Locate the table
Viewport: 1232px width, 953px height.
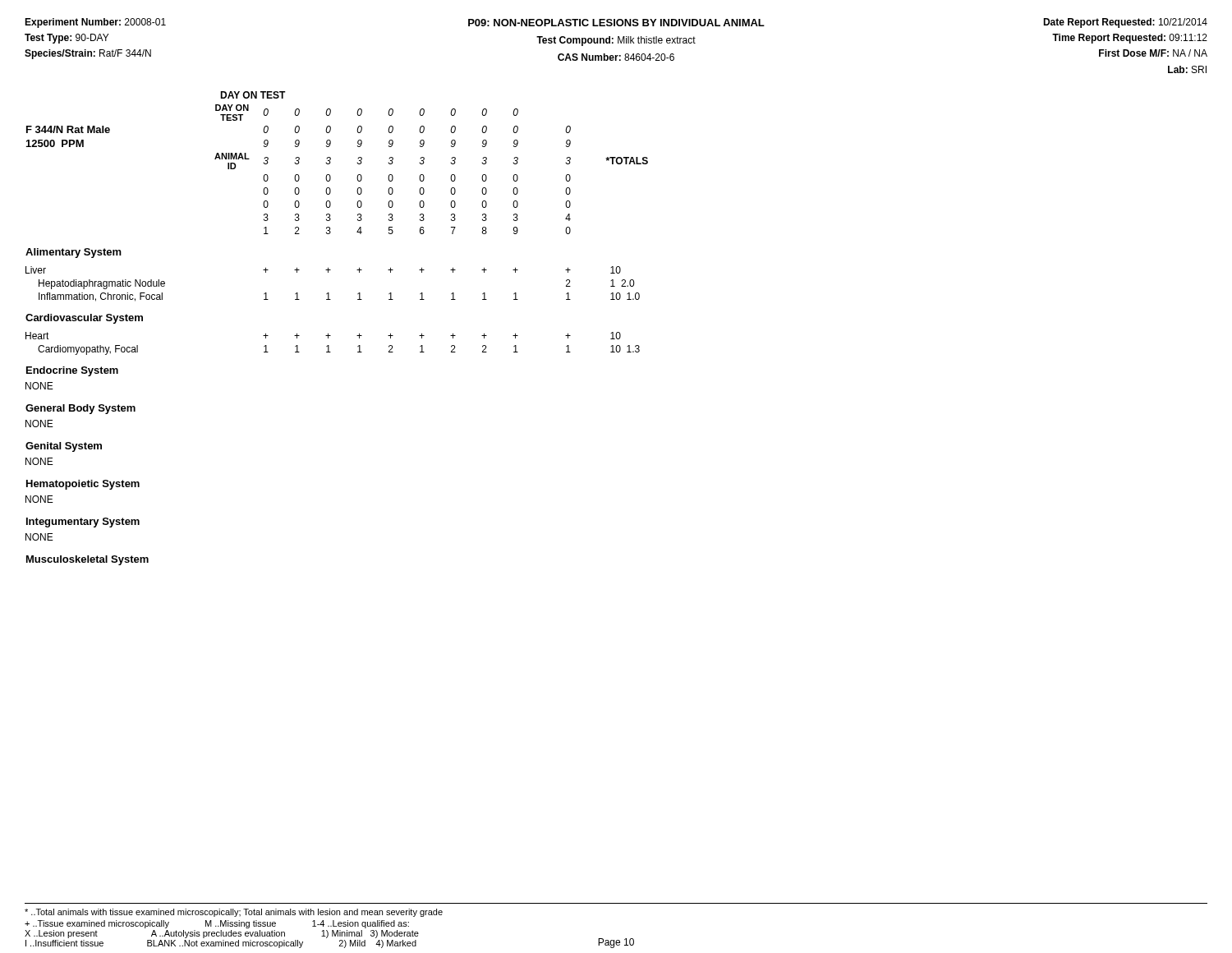(x=616, y=328)
